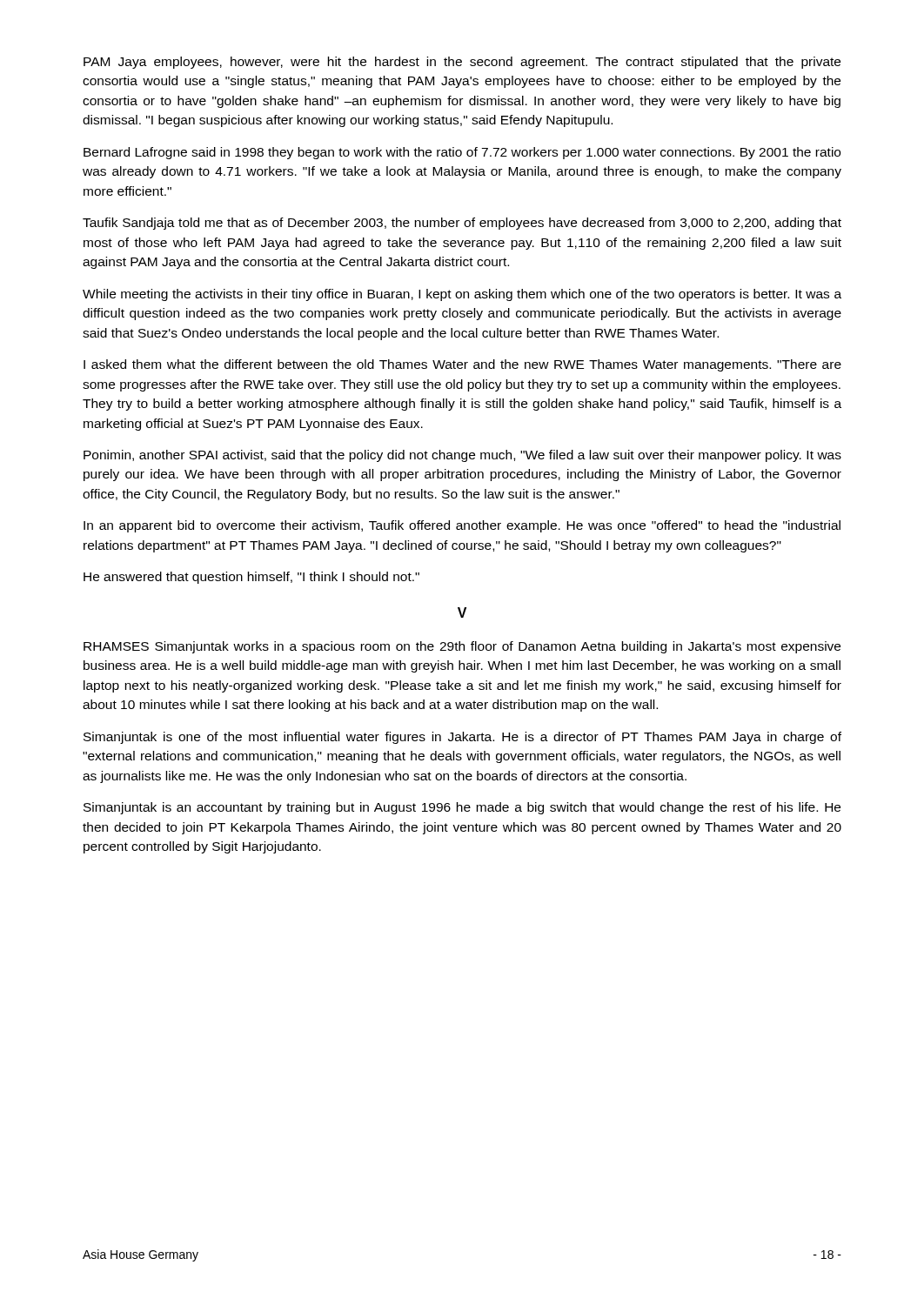Find the block on this page that starts "Bernard Lafrogne said in 1998 they began to"
This screenshot has width=924, height=1305.
click(462, 171)
